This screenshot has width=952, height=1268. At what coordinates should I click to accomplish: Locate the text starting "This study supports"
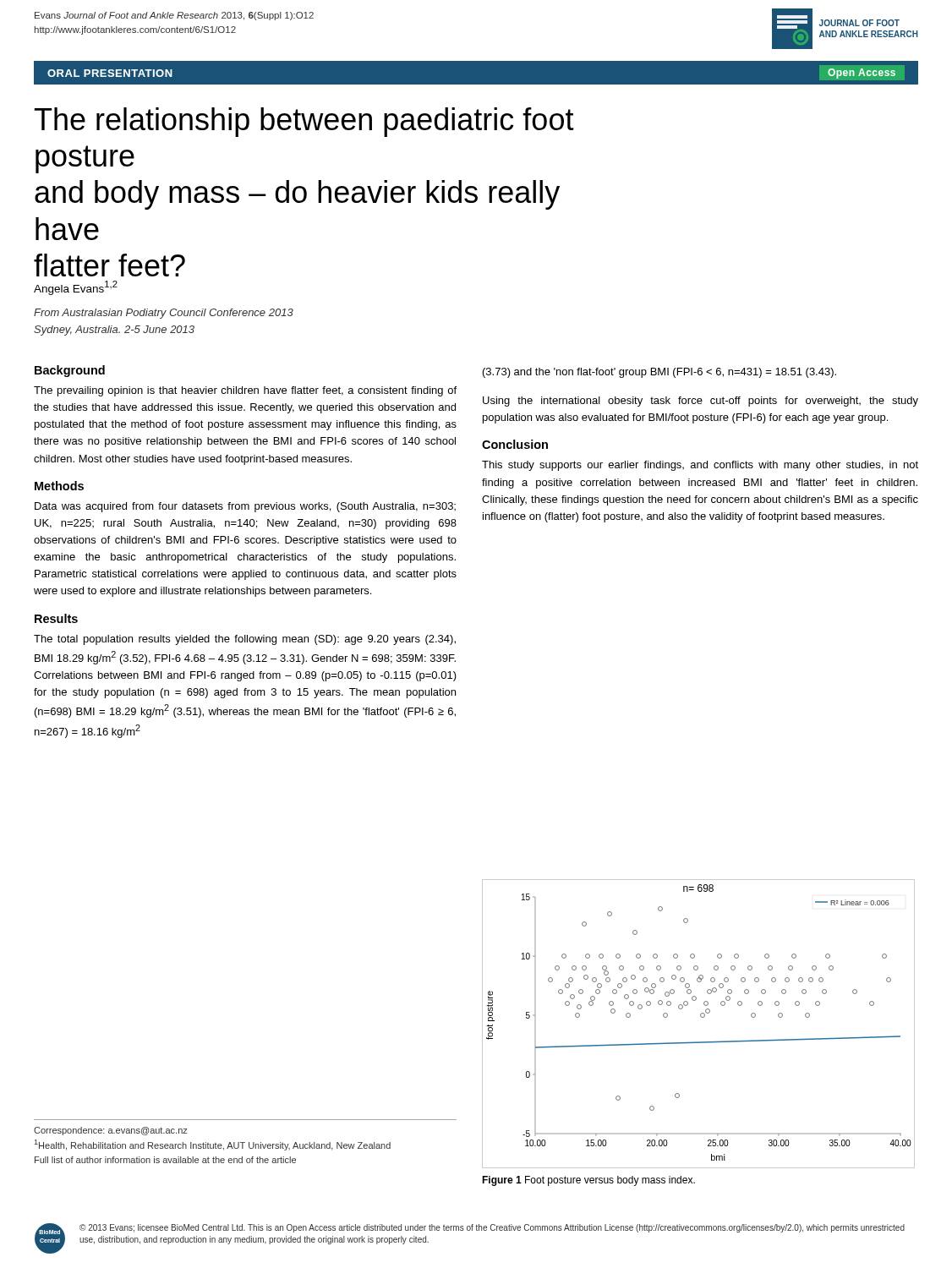700,490
